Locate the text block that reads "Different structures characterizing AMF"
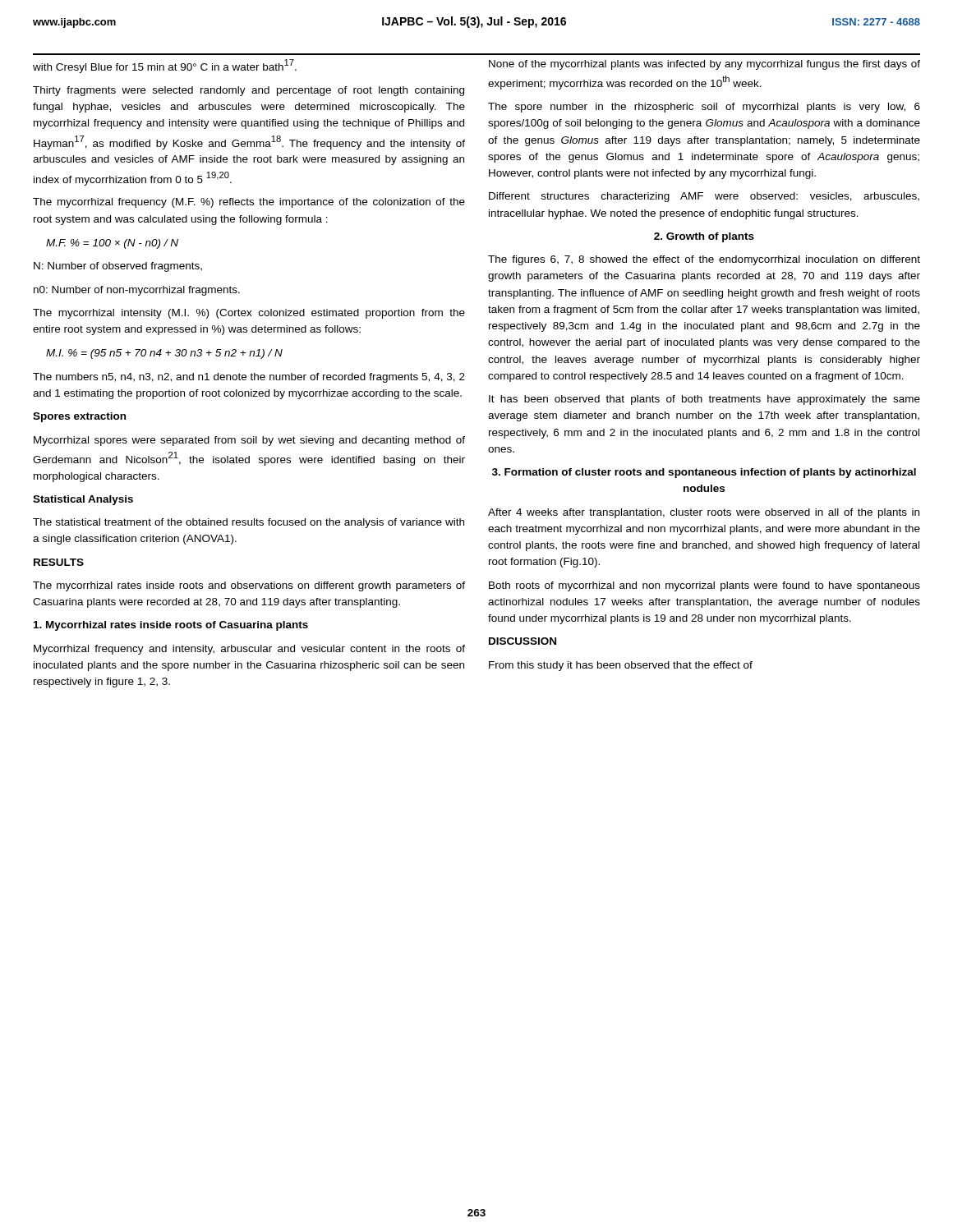 (704, 205)
